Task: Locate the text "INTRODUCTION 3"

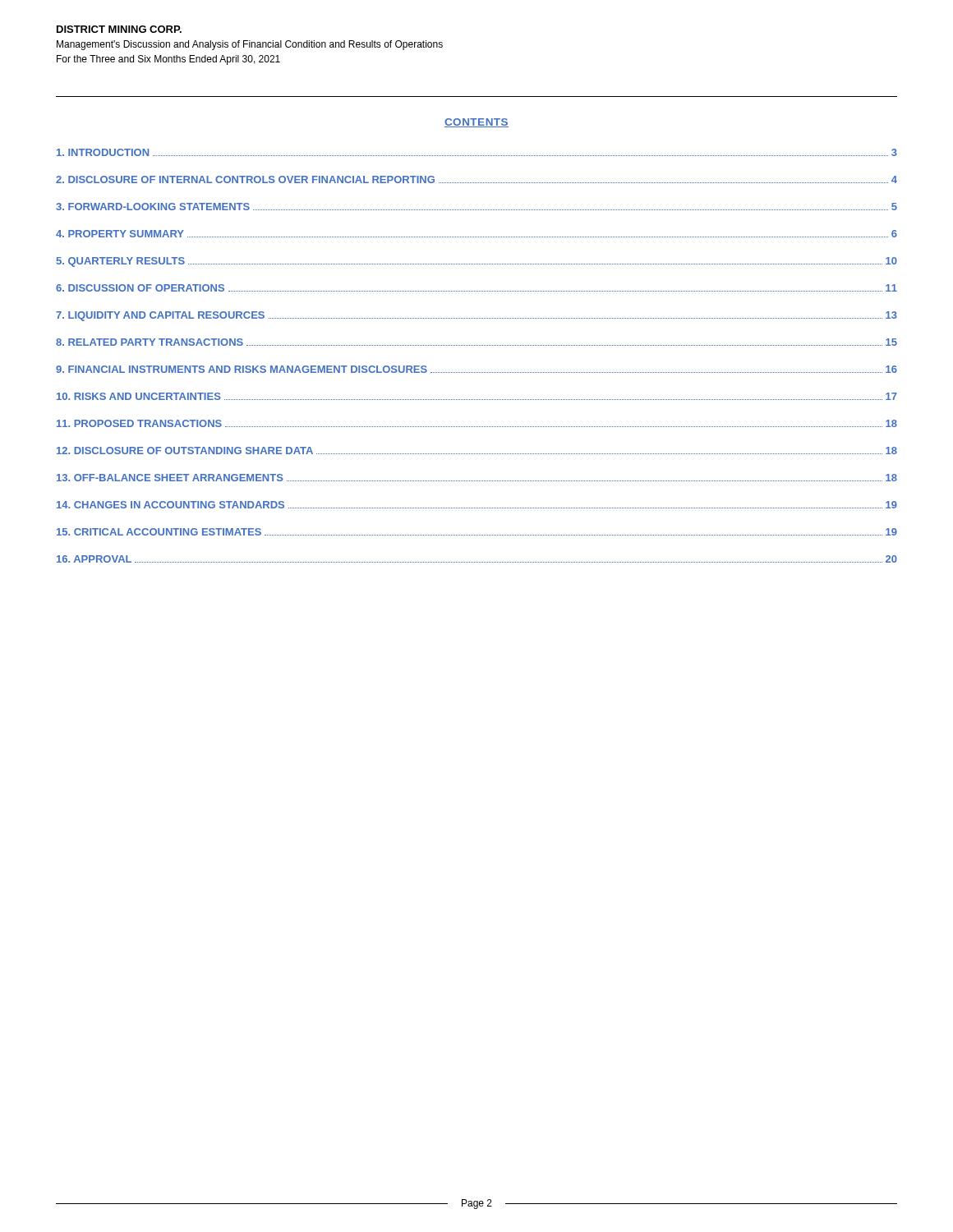Action: 476,152
